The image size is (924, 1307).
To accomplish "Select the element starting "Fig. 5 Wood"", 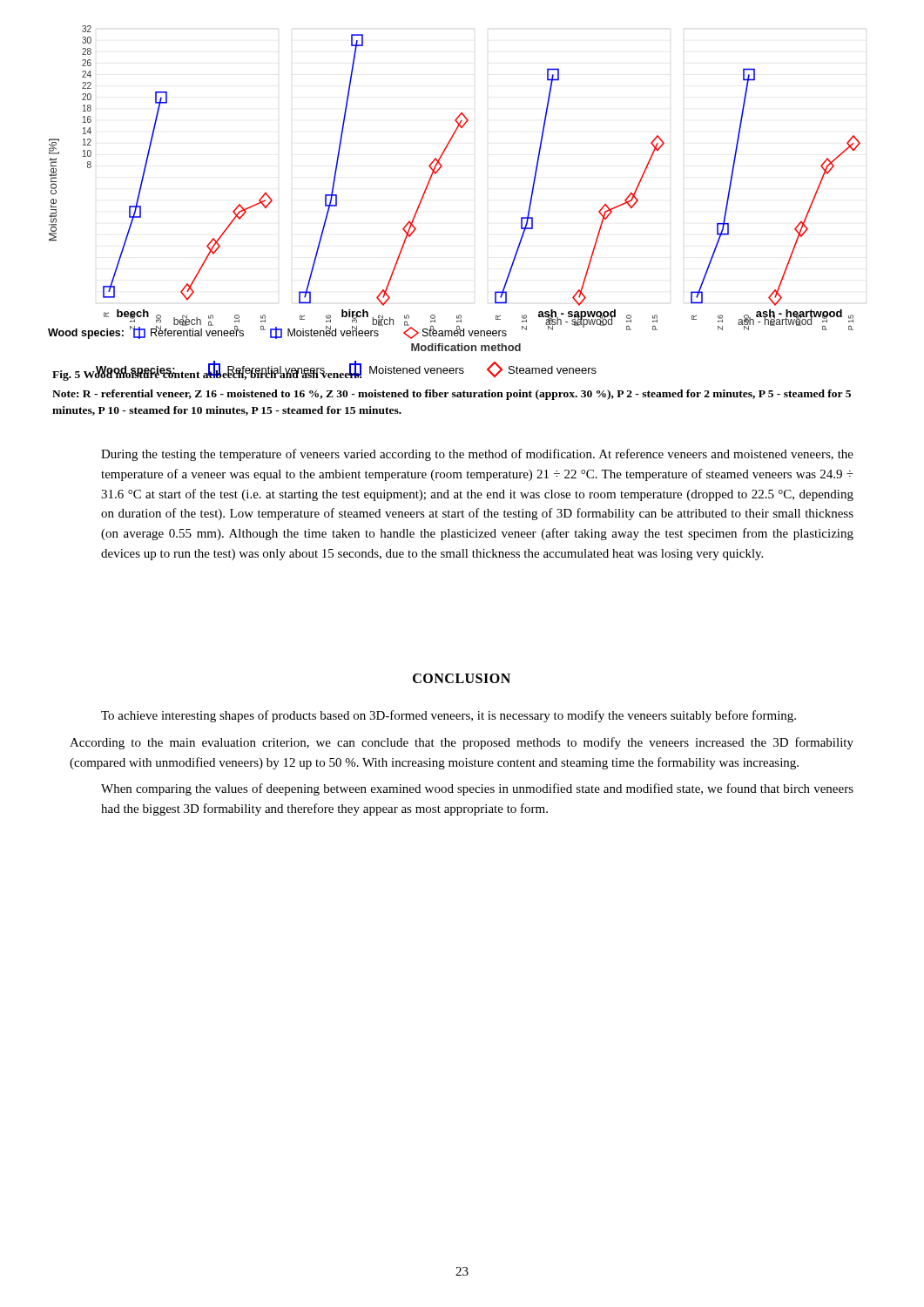I will tap(462, 392).
